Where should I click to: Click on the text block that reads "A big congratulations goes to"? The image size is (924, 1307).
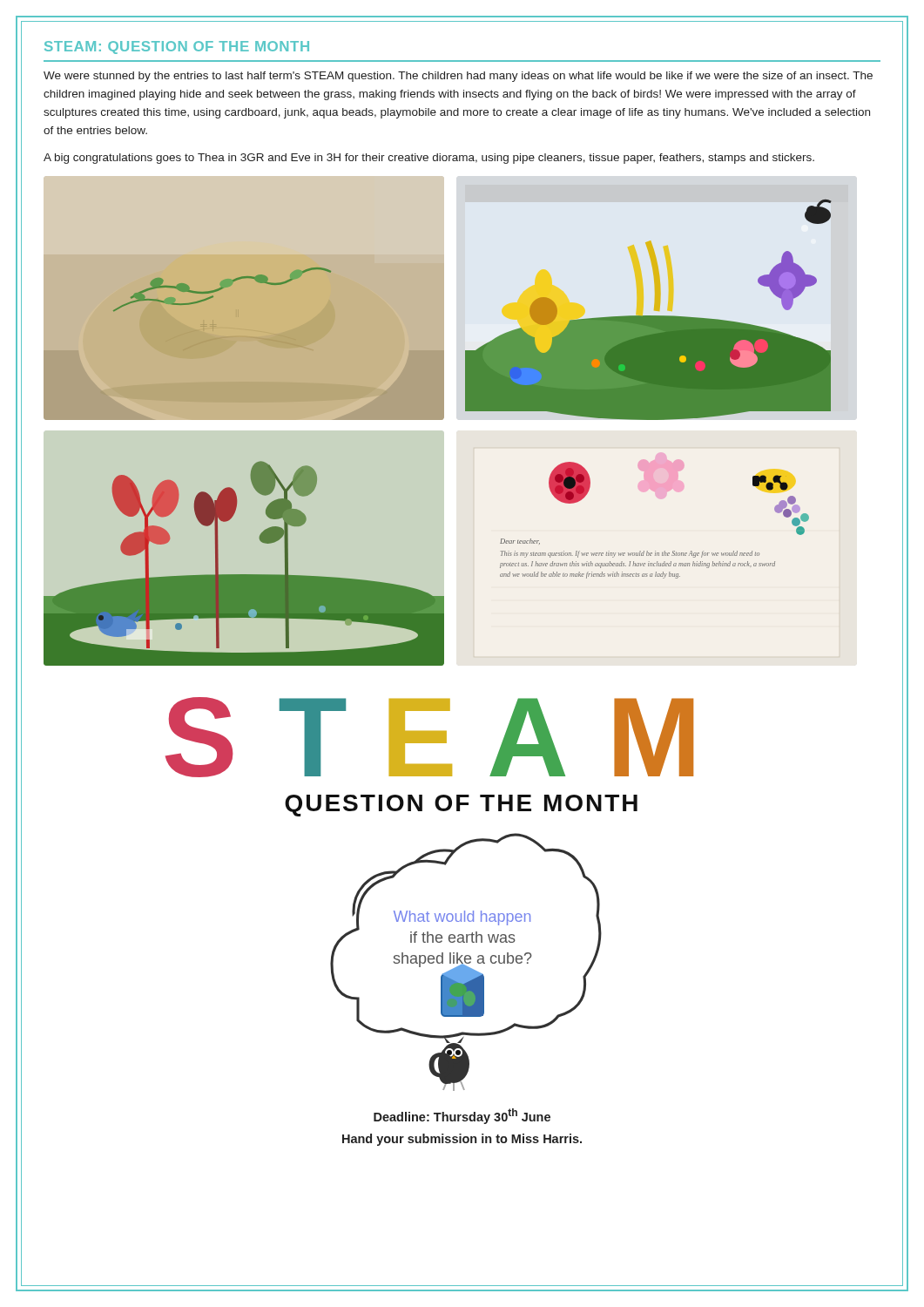pos(429,157)
